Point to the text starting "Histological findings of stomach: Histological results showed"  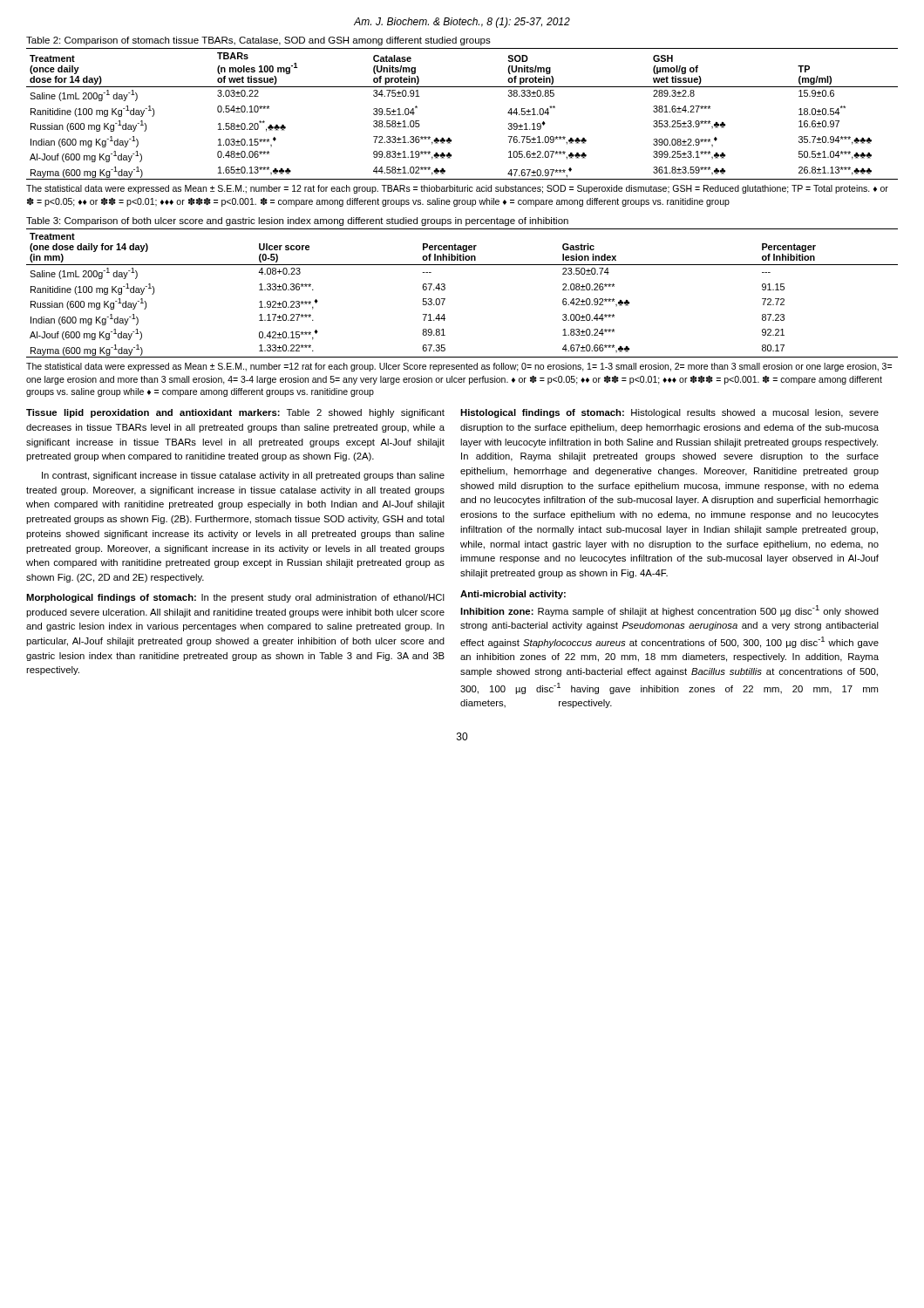click(669, 493)
